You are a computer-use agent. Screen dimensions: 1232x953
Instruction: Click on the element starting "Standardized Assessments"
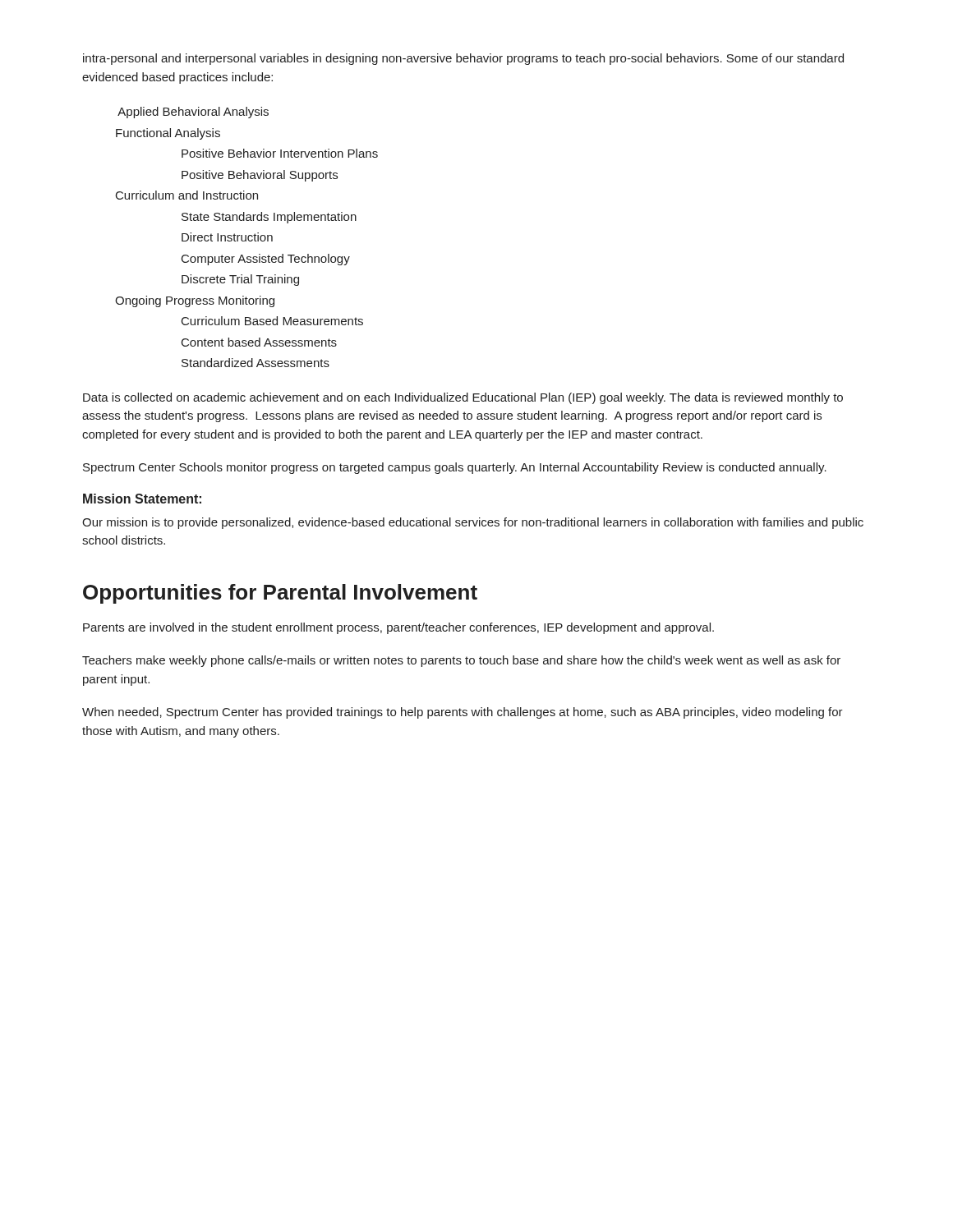pyautogui.click(x=255, y=363)
